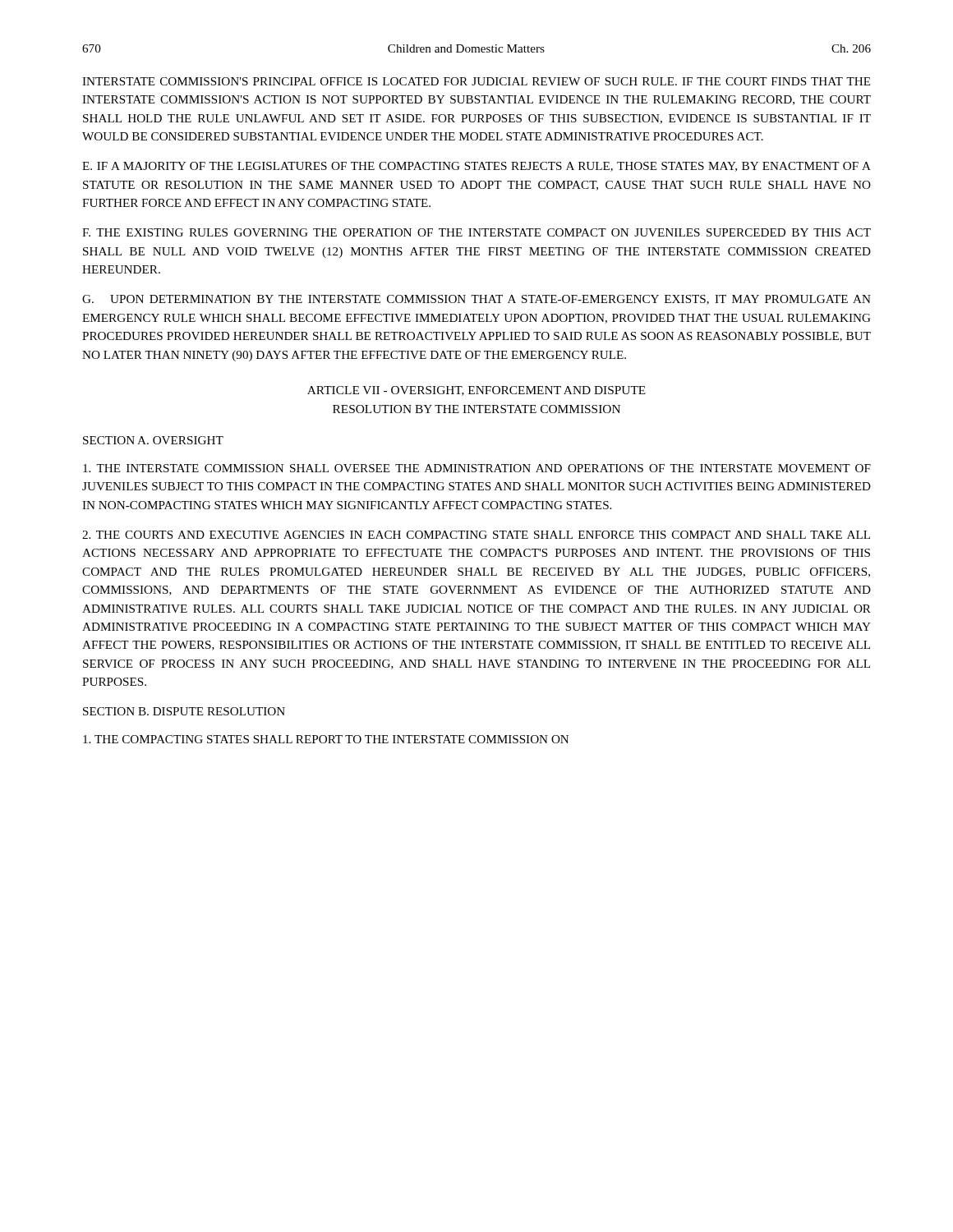
Task: Find the section header that says "Section A. Oversight"
Action: click(x=153, y=440)
